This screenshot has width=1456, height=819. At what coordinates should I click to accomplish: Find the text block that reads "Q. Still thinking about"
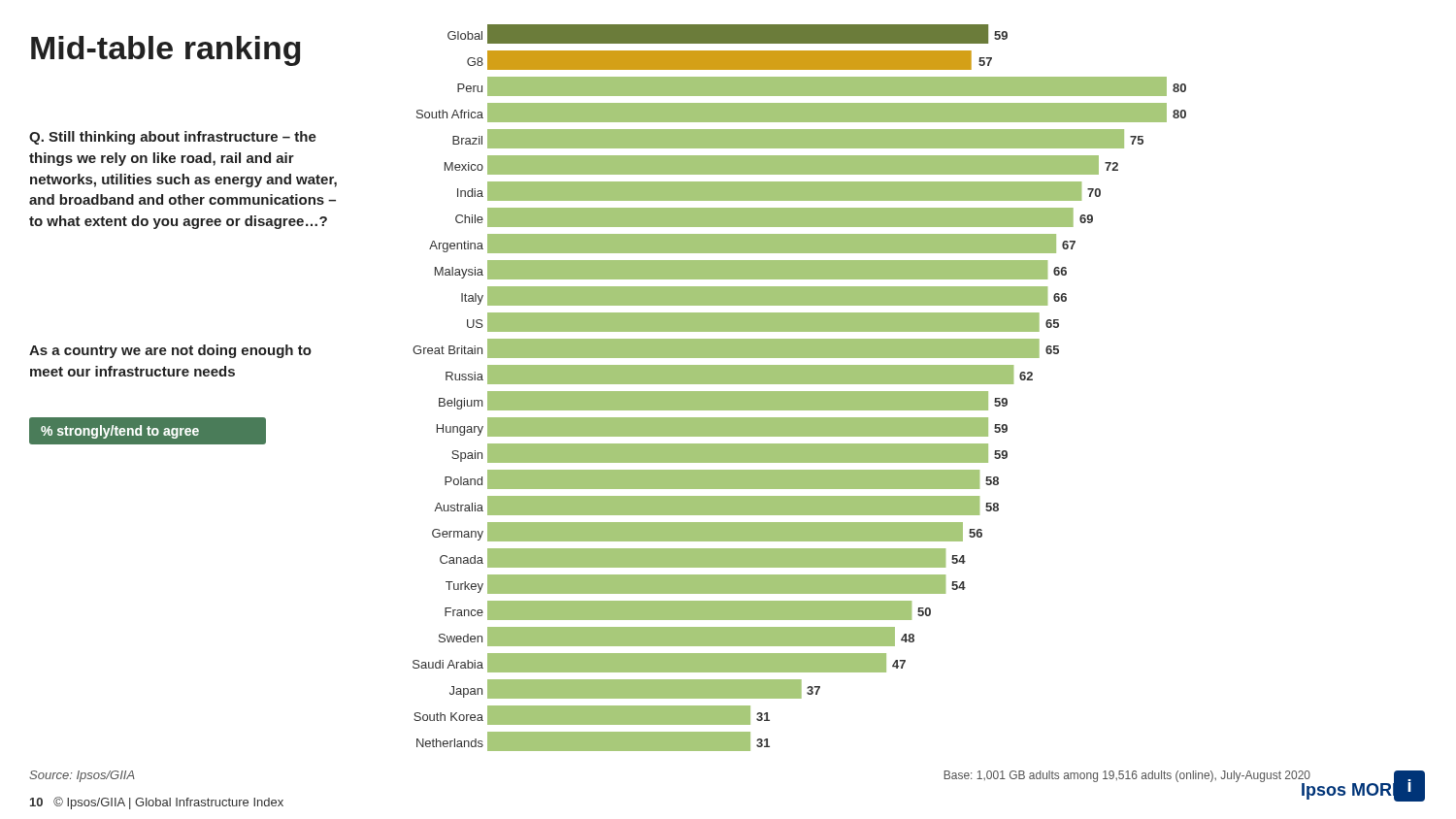point(183,179)
